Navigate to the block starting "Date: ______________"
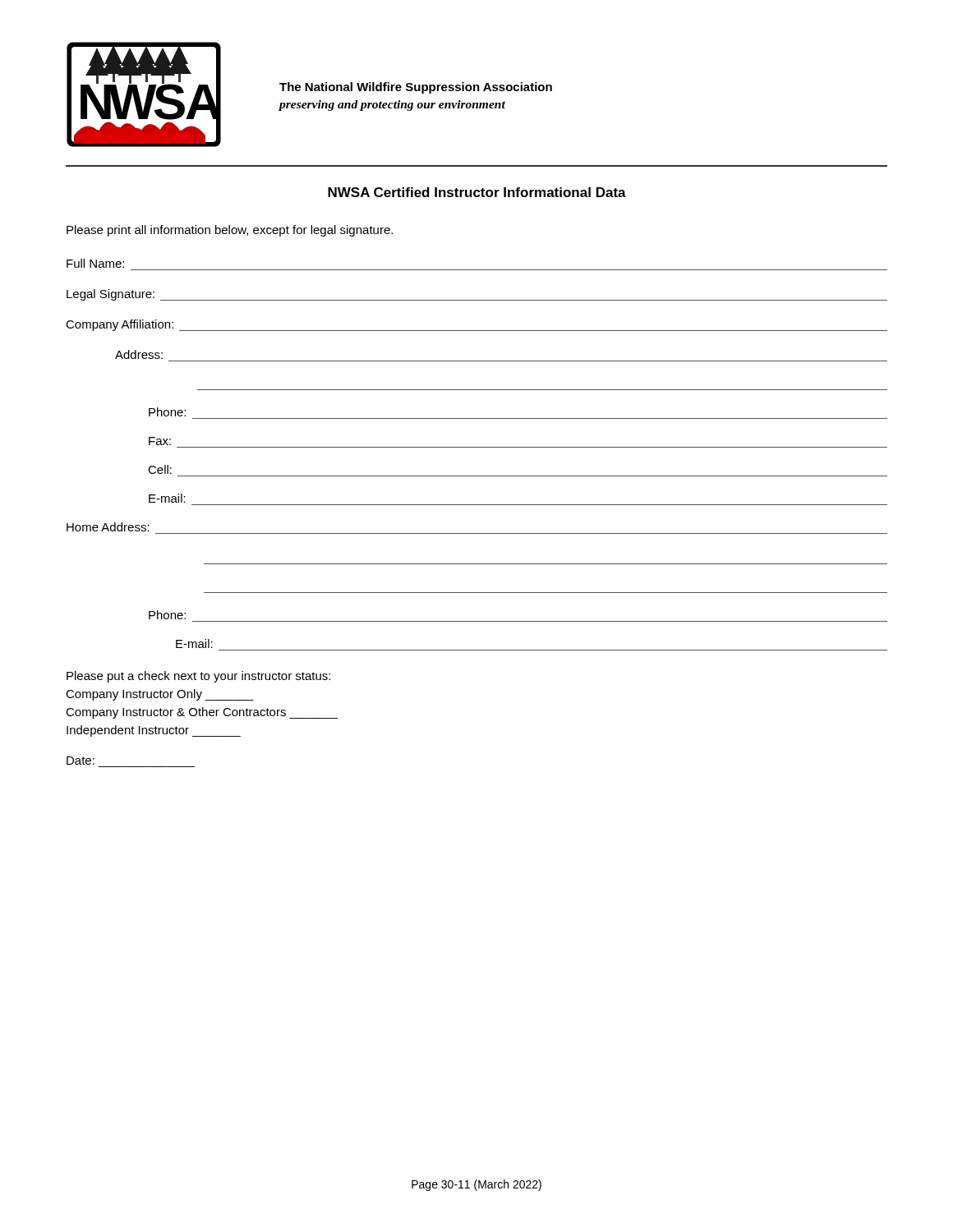The image size is (953, 1232). pyautogui.click(x=130, y=760)
